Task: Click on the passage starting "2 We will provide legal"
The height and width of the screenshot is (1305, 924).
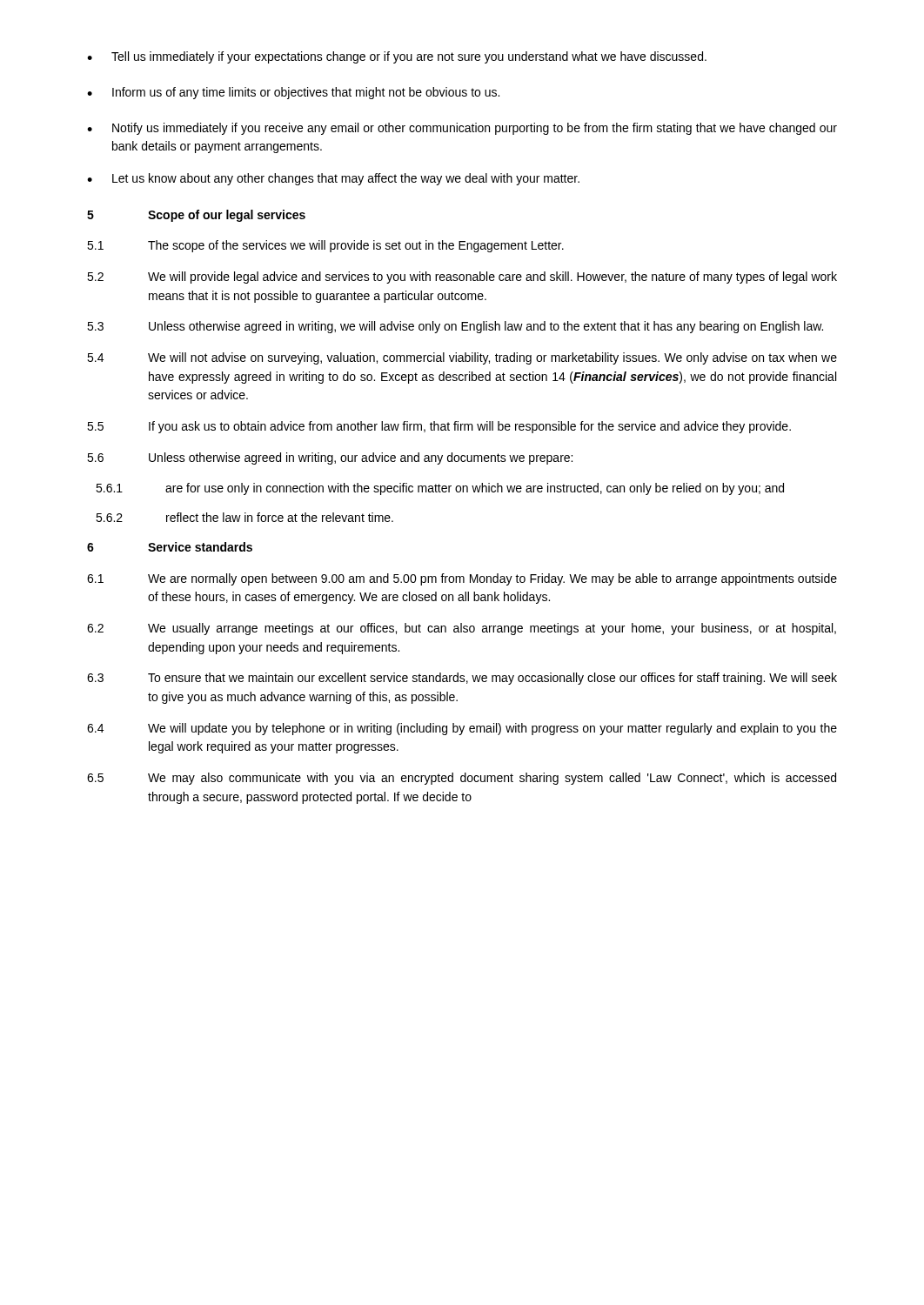Action: 462,287
